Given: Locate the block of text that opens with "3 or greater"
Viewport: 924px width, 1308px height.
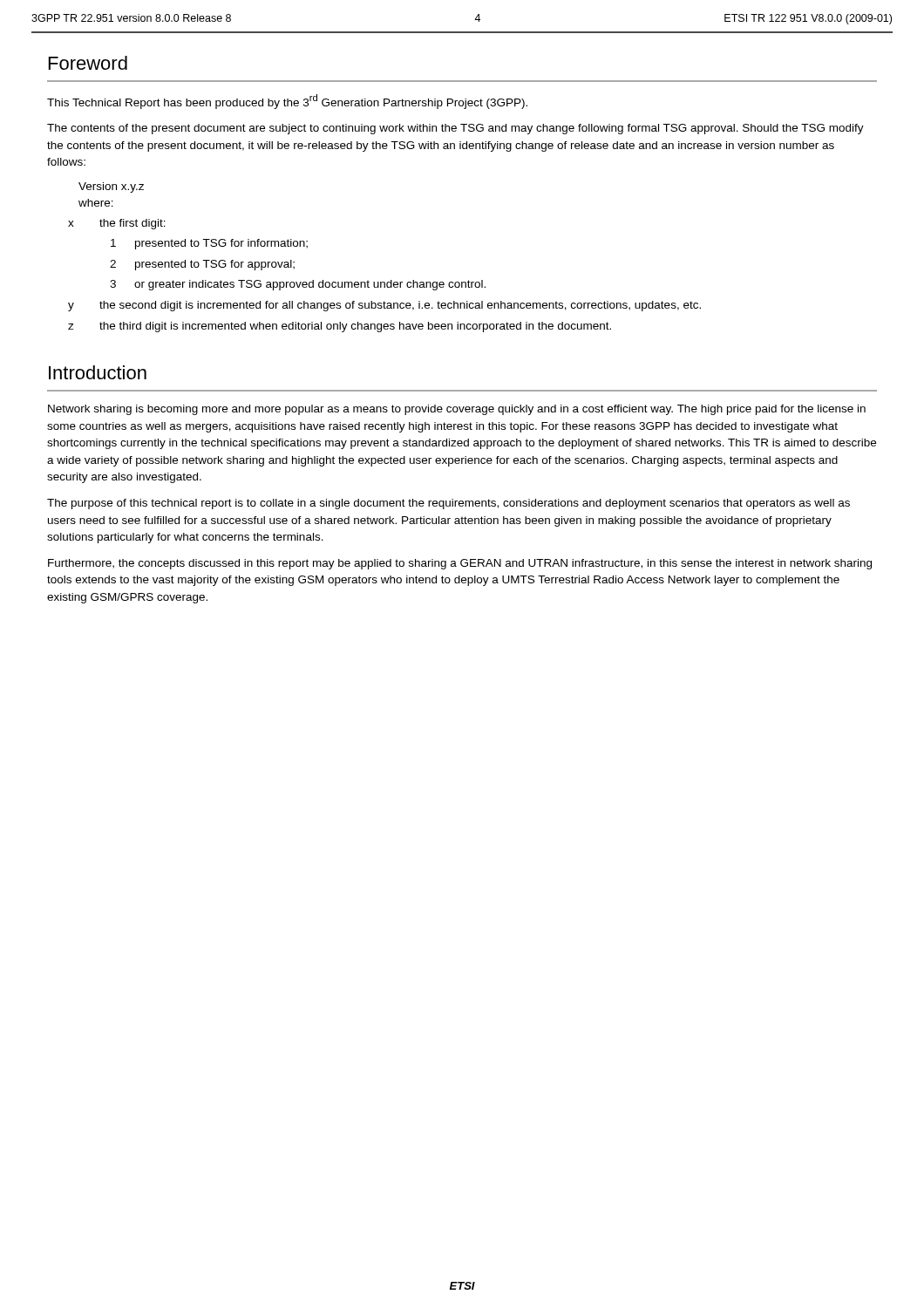Looking at the screenshot, I should coord(298,284).
